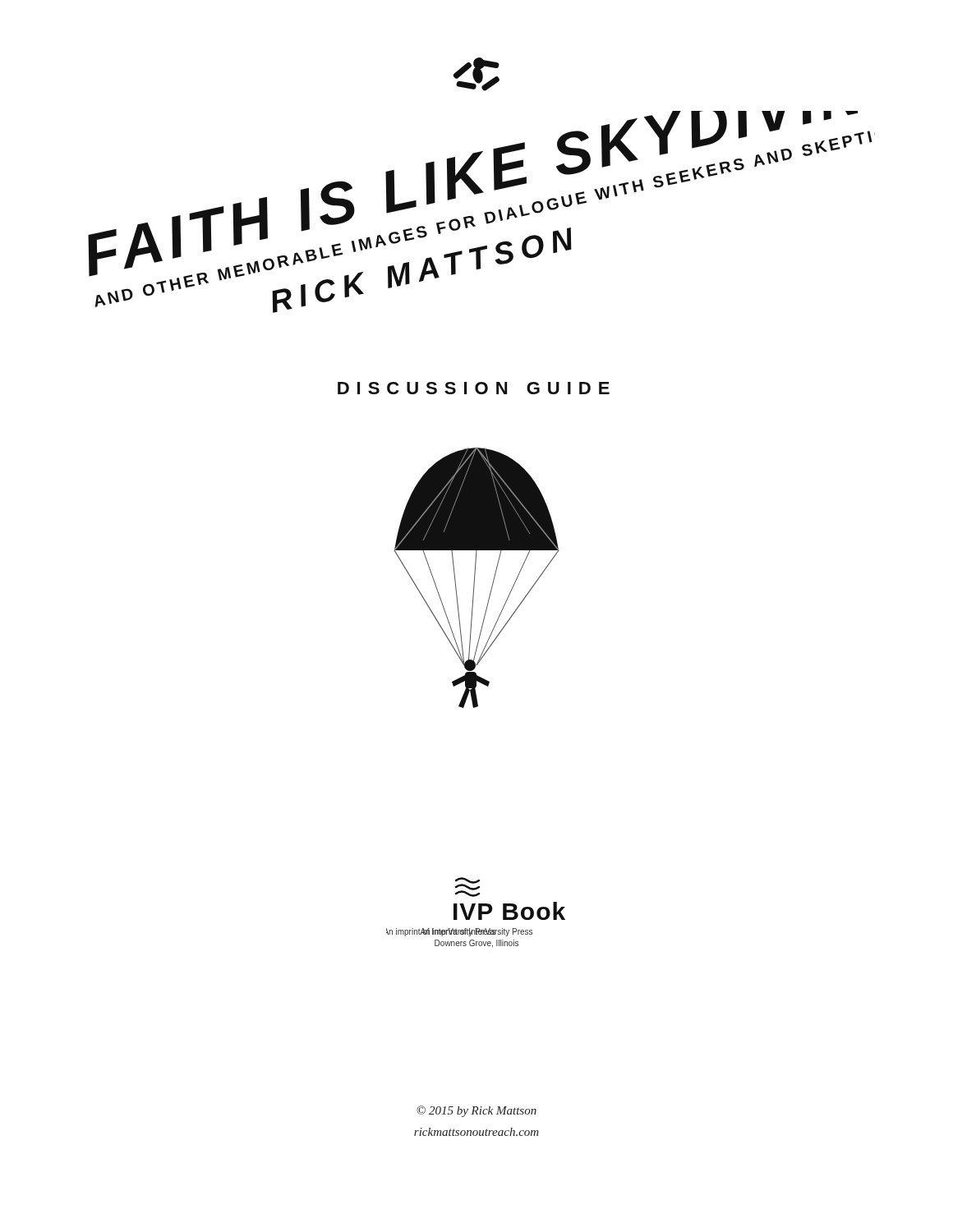
Task: Select the section header
Action: coord(476,388)
